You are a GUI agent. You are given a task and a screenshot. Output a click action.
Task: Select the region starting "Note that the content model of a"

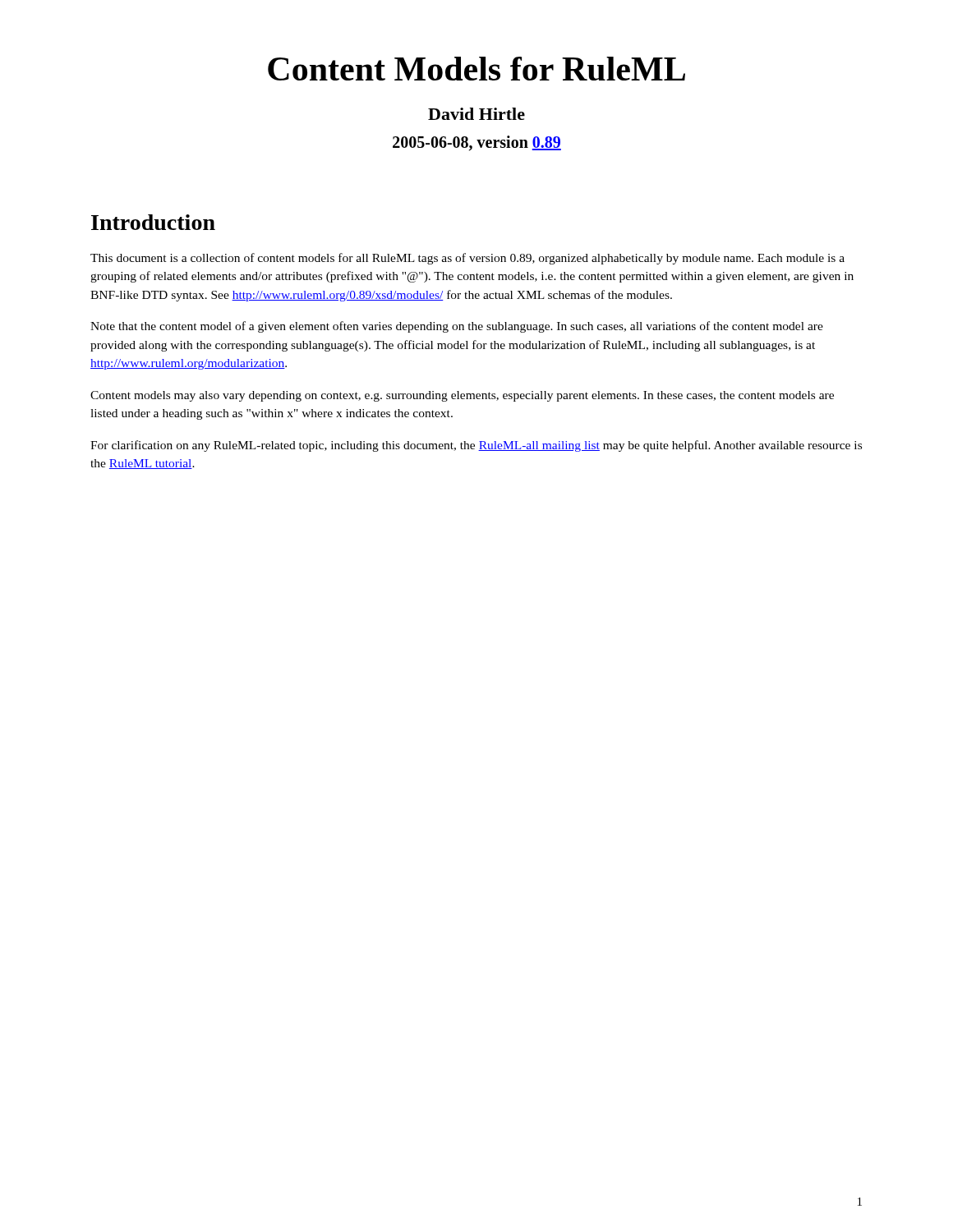click(x=476, y=345)
